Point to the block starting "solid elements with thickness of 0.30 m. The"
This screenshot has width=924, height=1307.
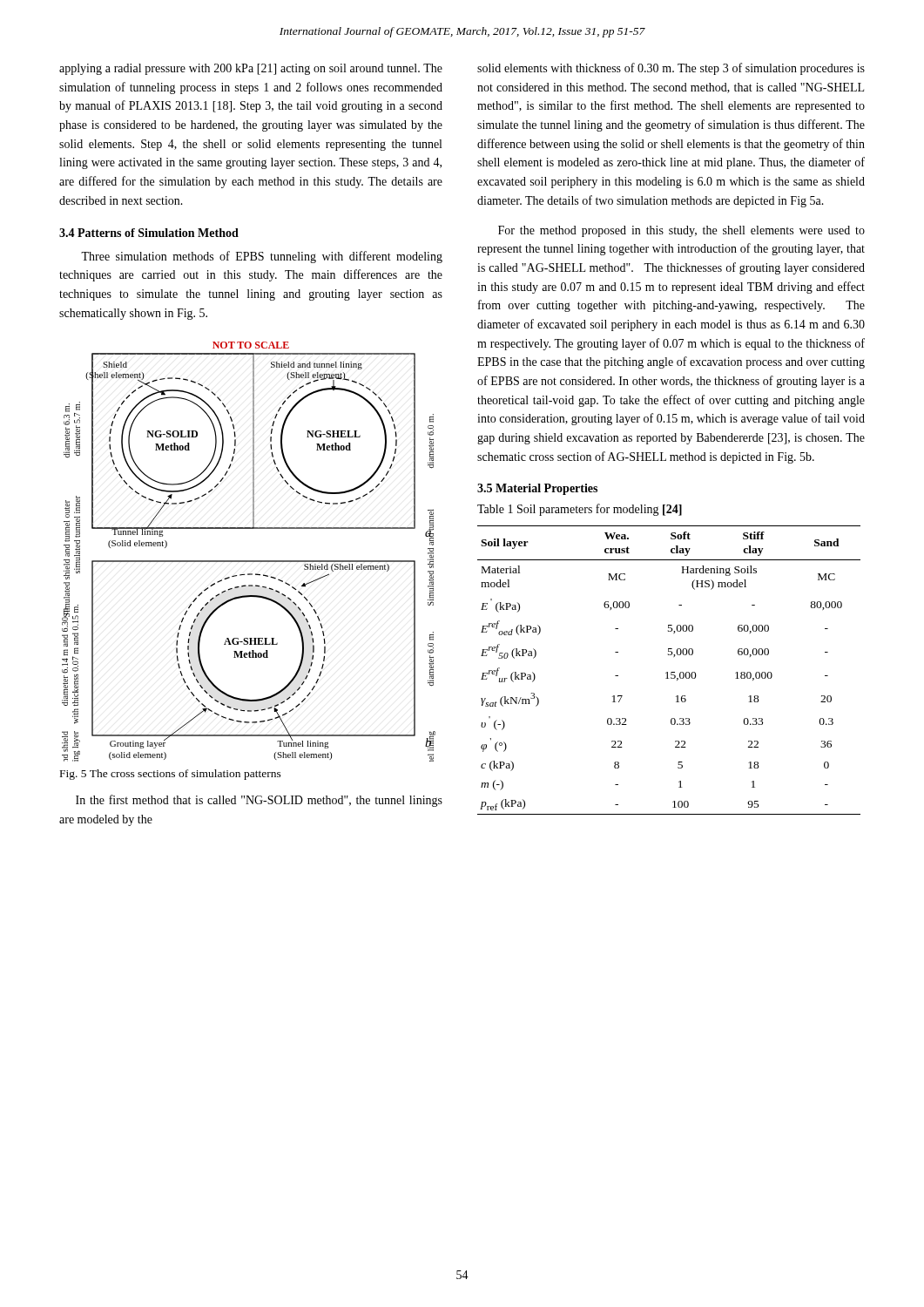point(671,134)
